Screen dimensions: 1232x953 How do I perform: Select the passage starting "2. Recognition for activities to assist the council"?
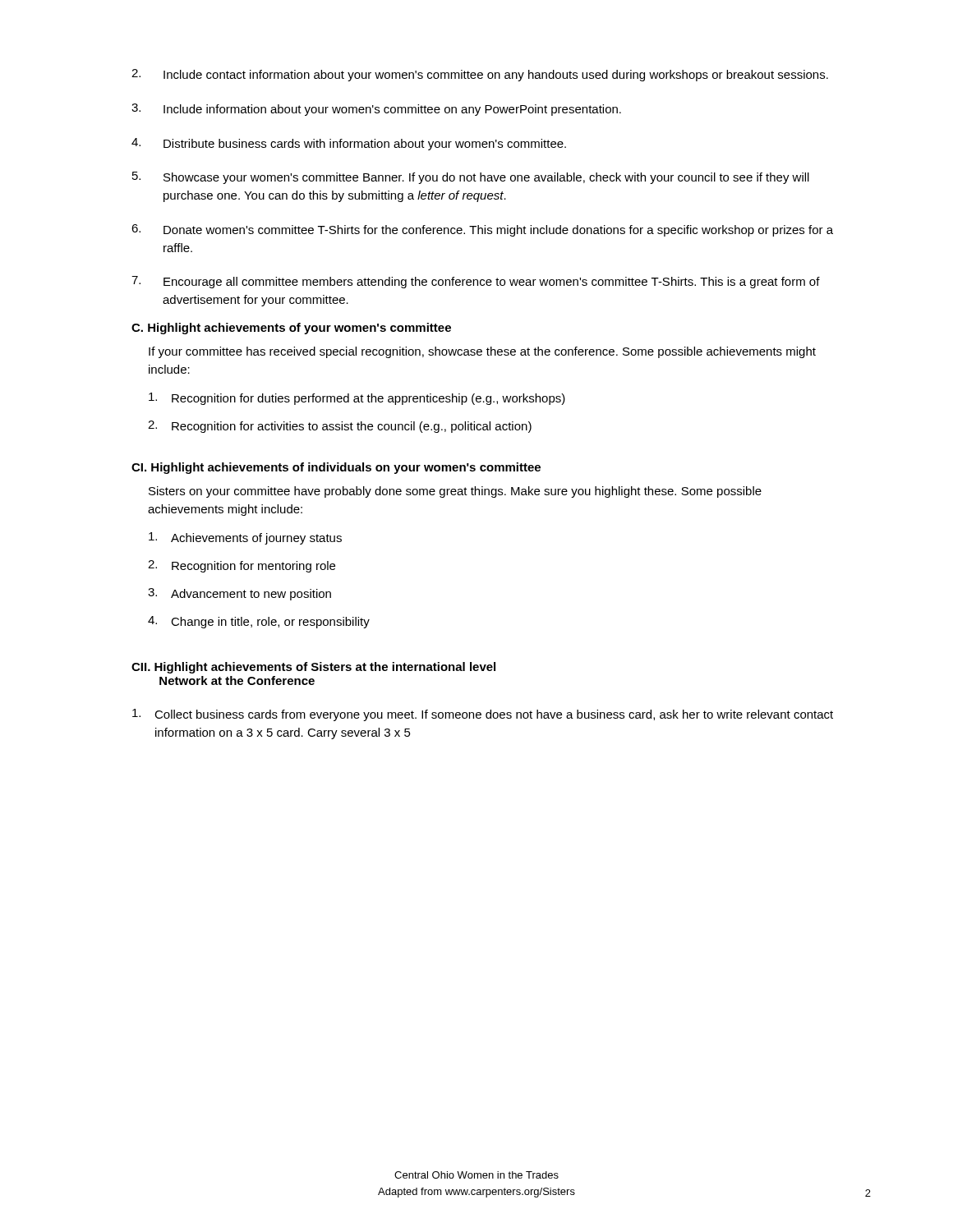(x=493, y=426)
